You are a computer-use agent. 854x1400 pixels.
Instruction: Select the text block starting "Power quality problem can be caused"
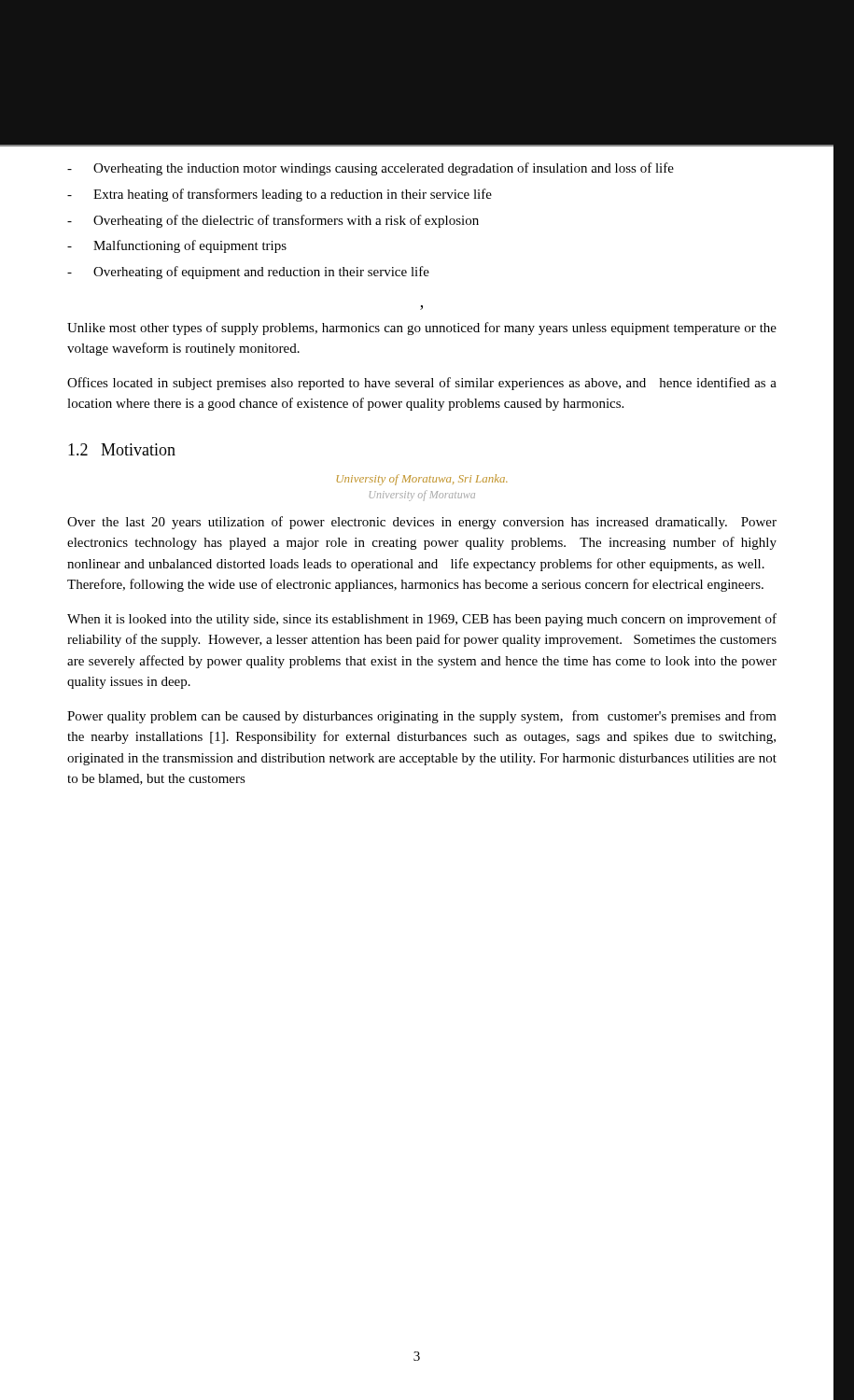coord(422,747)
